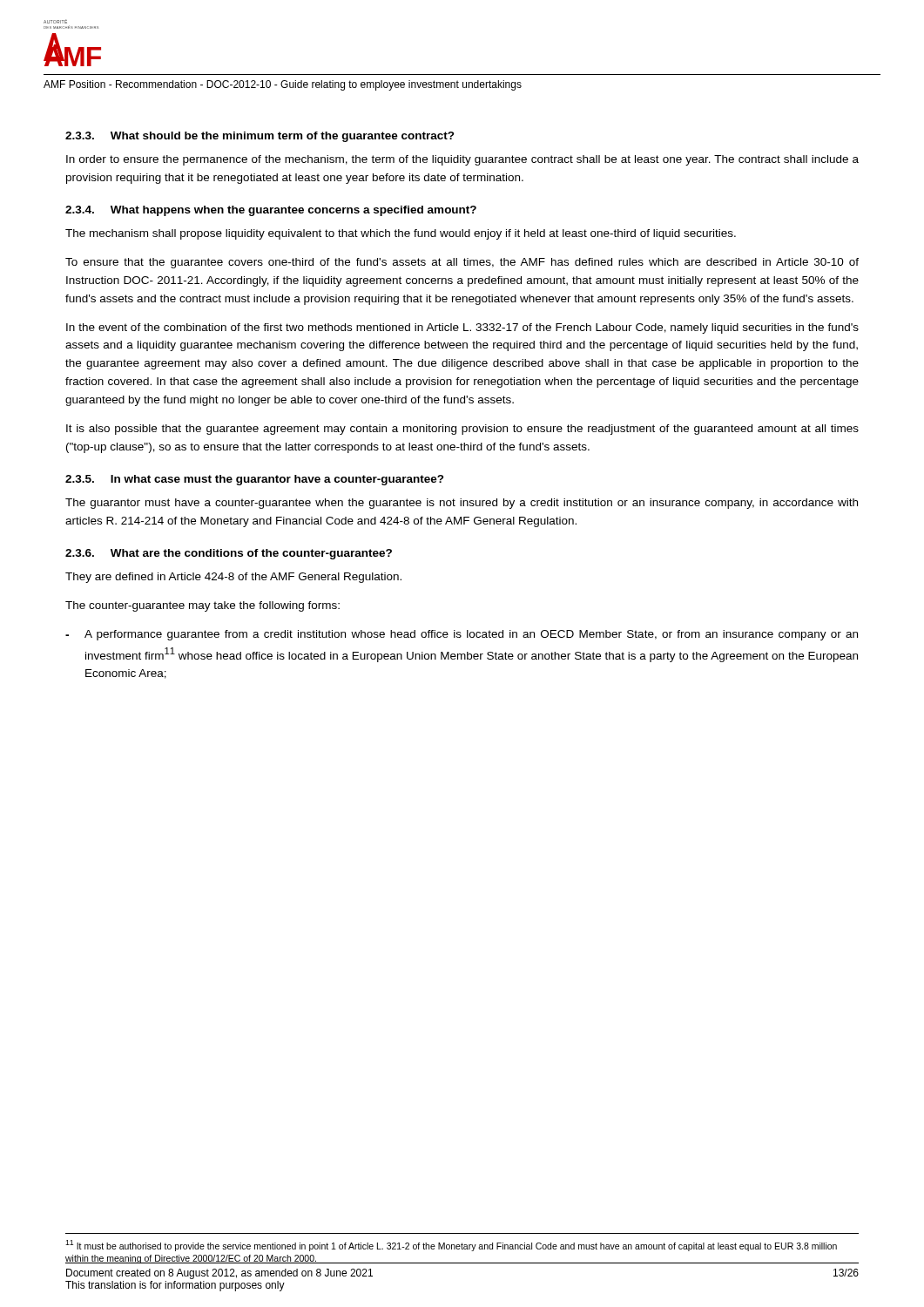Find the text block starting "2.3.3.What should be the minimum"
The height and width of the screenshot is (1307, 924).
pyautogui.click(x=260, y=136)
